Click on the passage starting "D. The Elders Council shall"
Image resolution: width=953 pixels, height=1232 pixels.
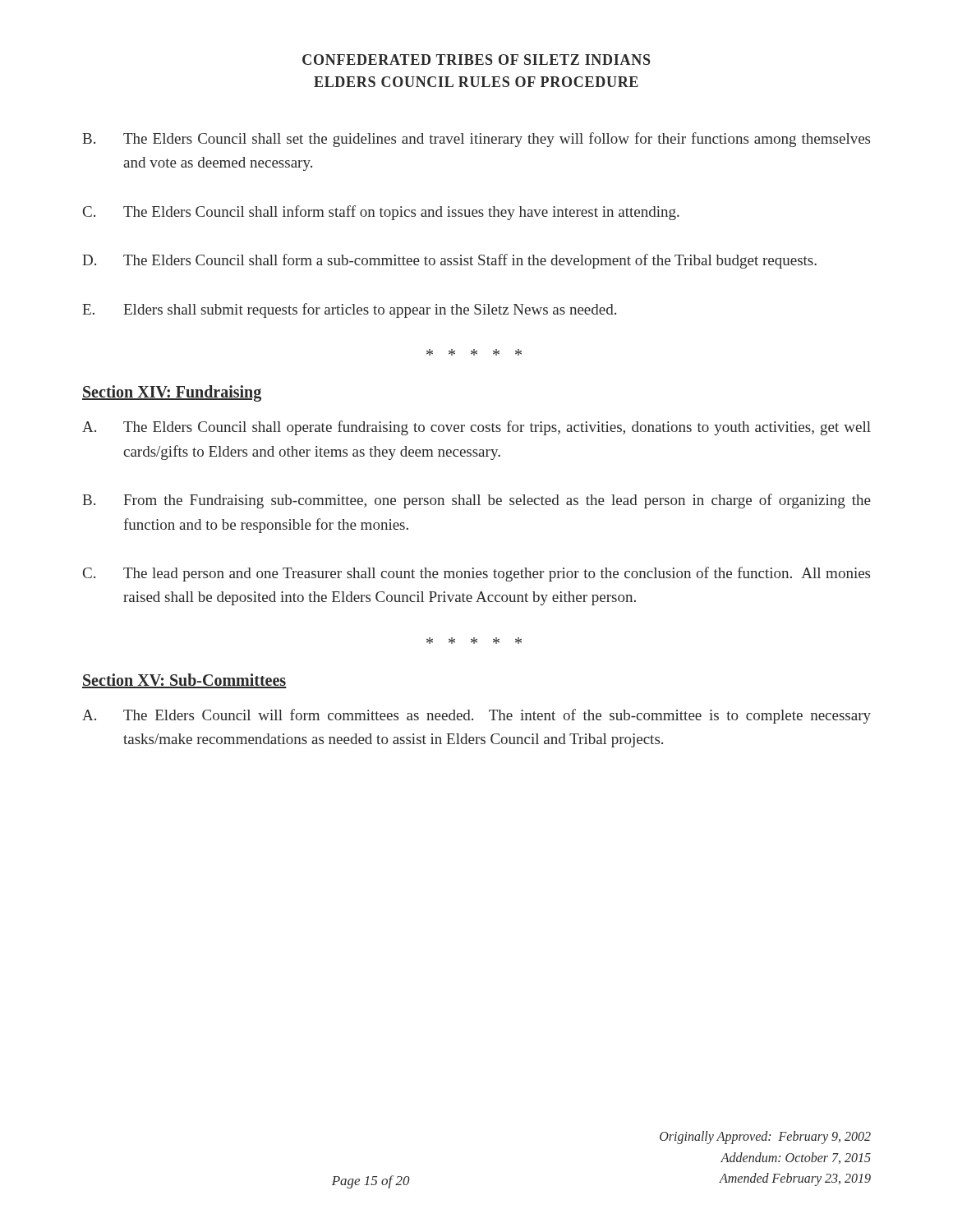click(x=476, y=260)
